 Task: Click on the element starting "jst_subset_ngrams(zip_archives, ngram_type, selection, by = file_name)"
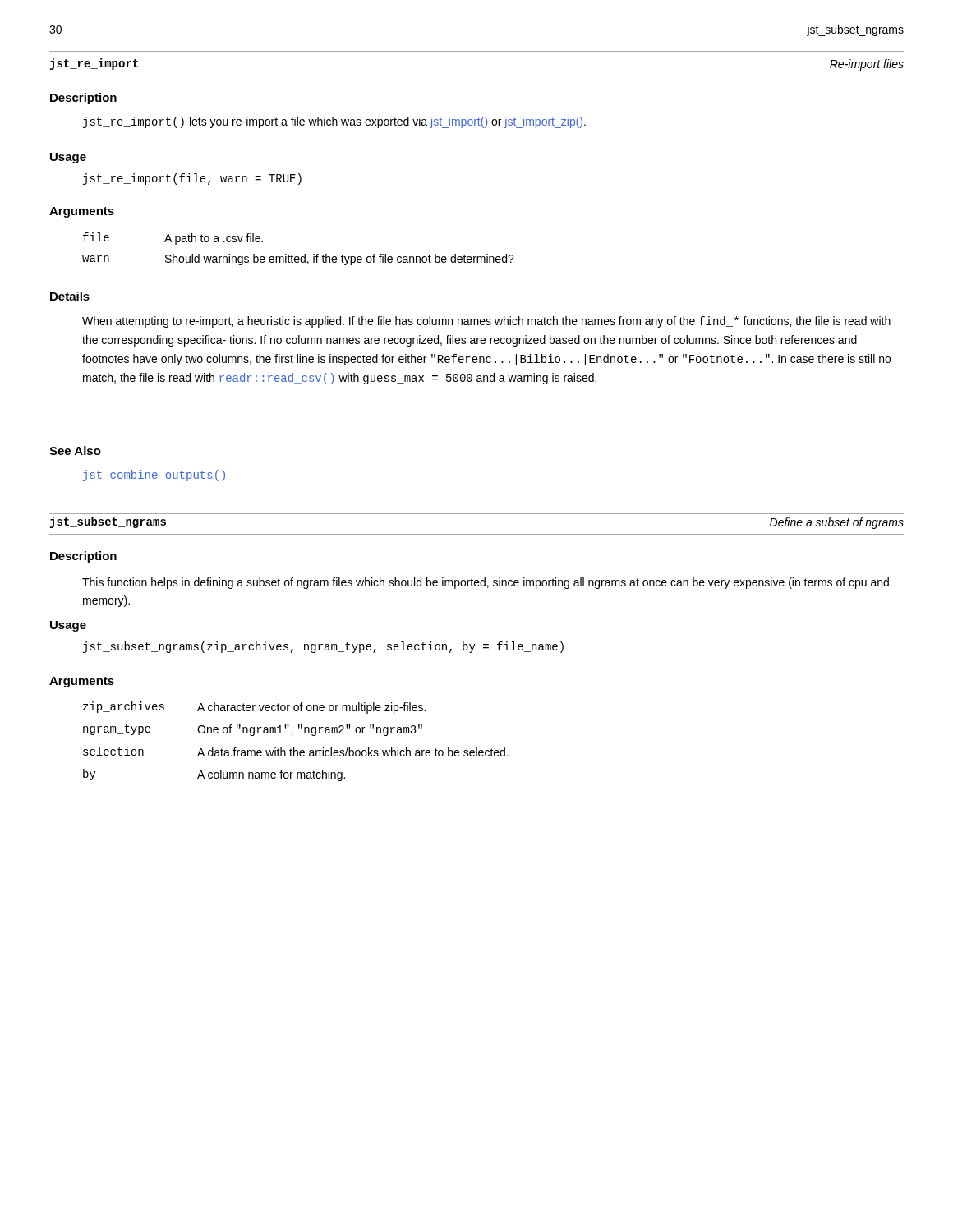324,647
